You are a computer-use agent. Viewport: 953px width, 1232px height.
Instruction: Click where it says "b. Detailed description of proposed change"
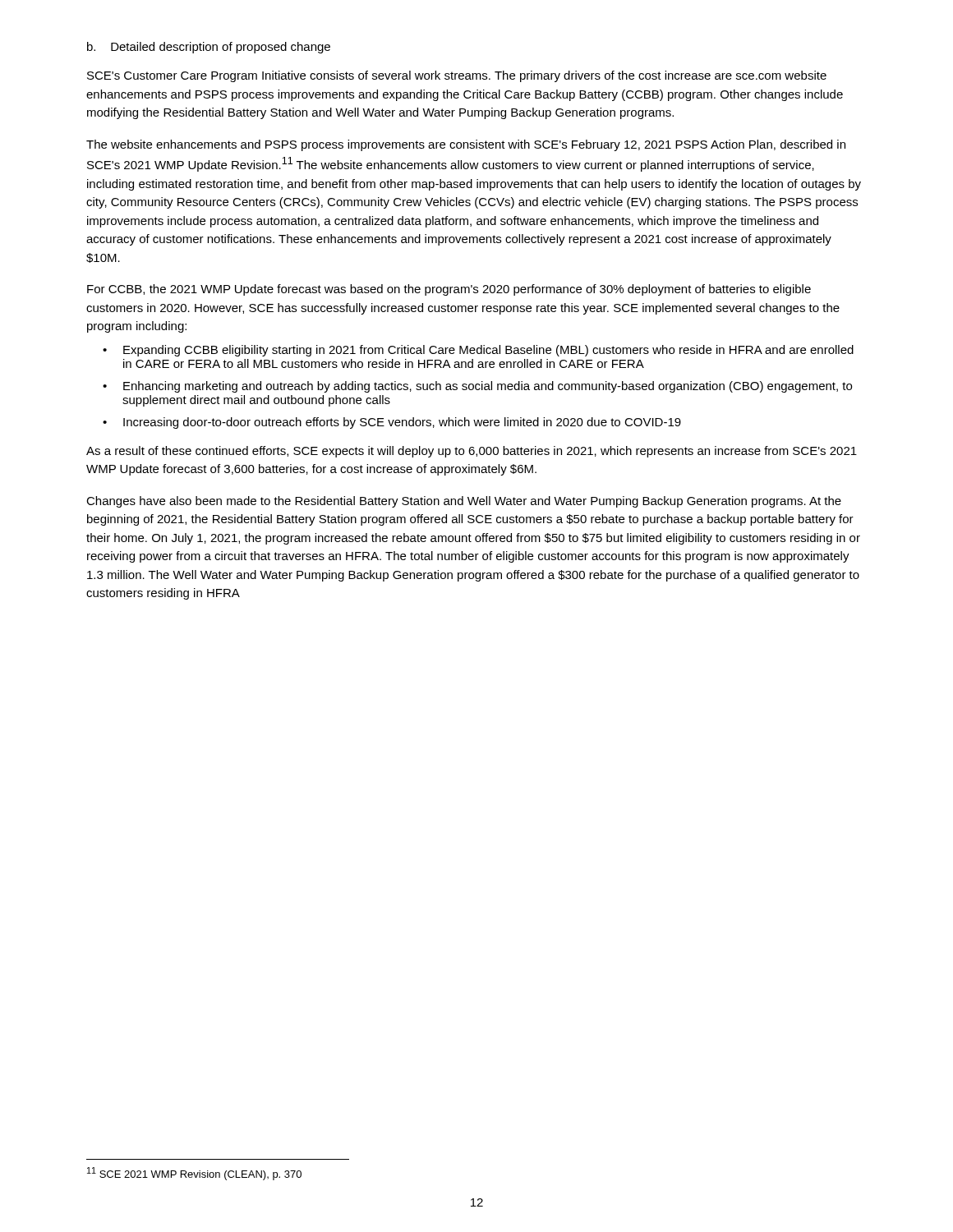209,46
